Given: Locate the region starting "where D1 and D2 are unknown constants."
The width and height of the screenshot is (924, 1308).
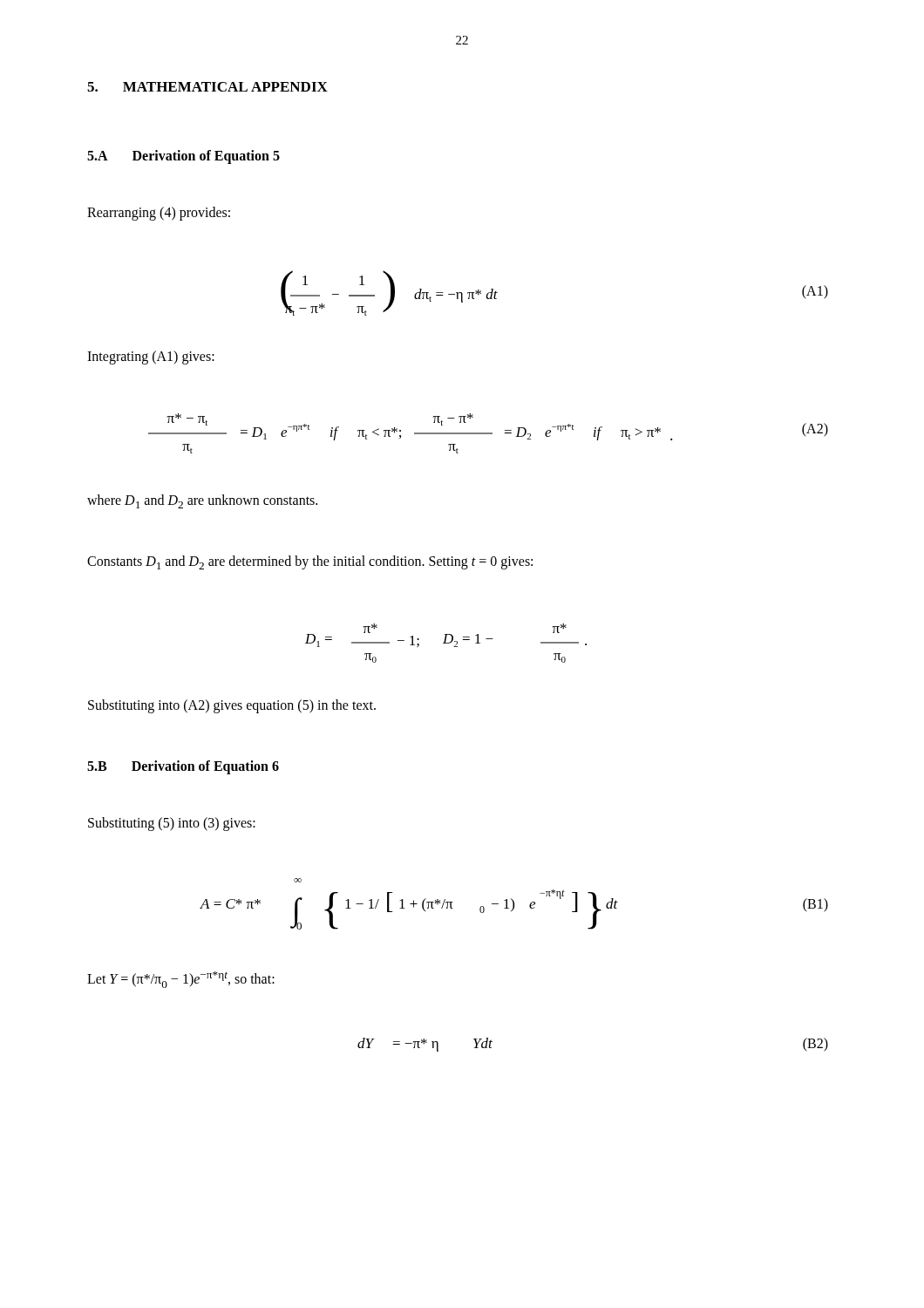Looking at the screenshot, I should (203, 502).
